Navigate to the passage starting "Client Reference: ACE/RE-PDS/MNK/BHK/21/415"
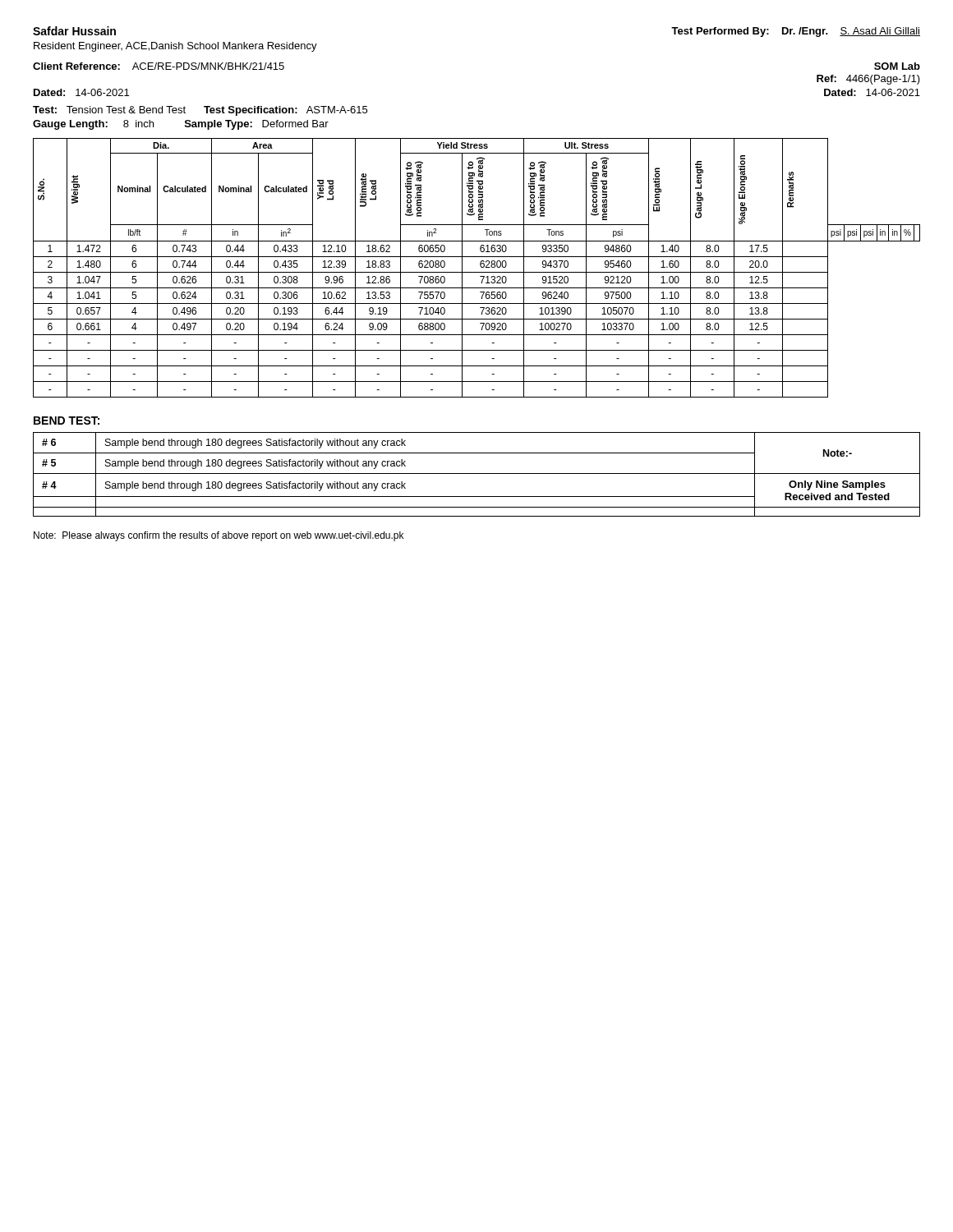This screenshot has height=1232, width=953. 159,66
